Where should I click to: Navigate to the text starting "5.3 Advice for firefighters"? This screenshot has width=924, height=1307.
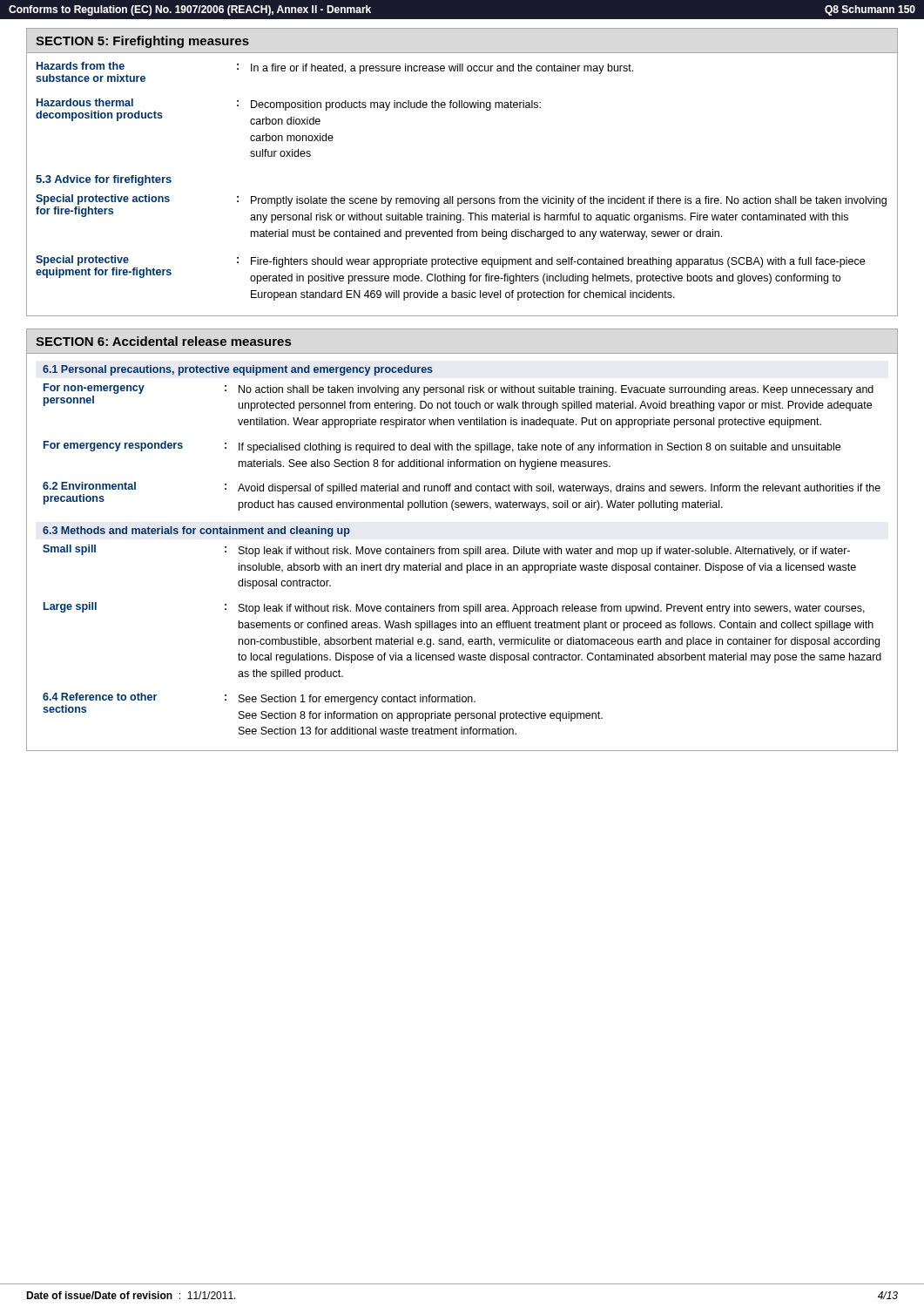(104, 179)
